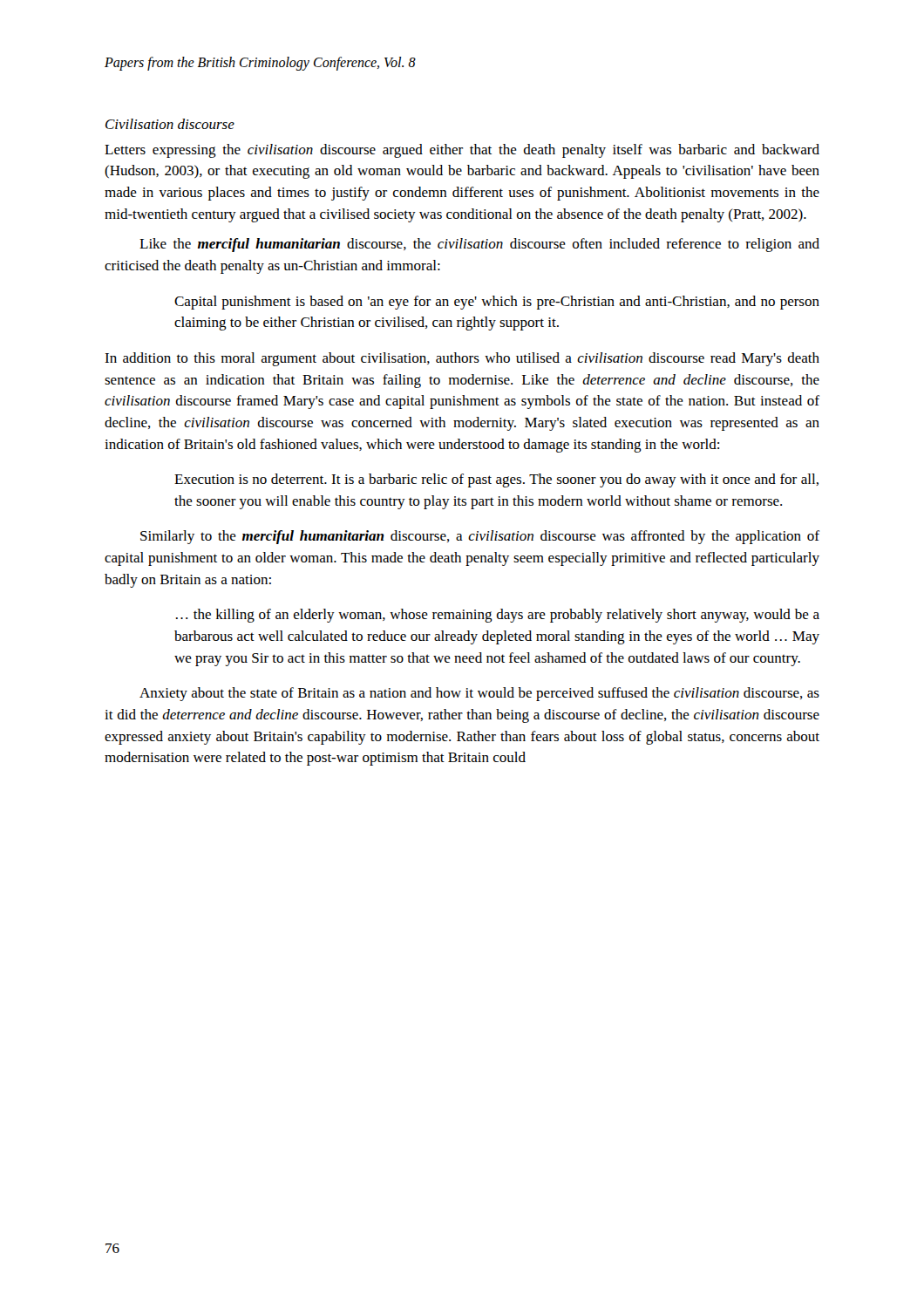Find the block on this page that starts "Capital punishment is based on 'an"
924x1308 pixels.
[x=497, y=312]
